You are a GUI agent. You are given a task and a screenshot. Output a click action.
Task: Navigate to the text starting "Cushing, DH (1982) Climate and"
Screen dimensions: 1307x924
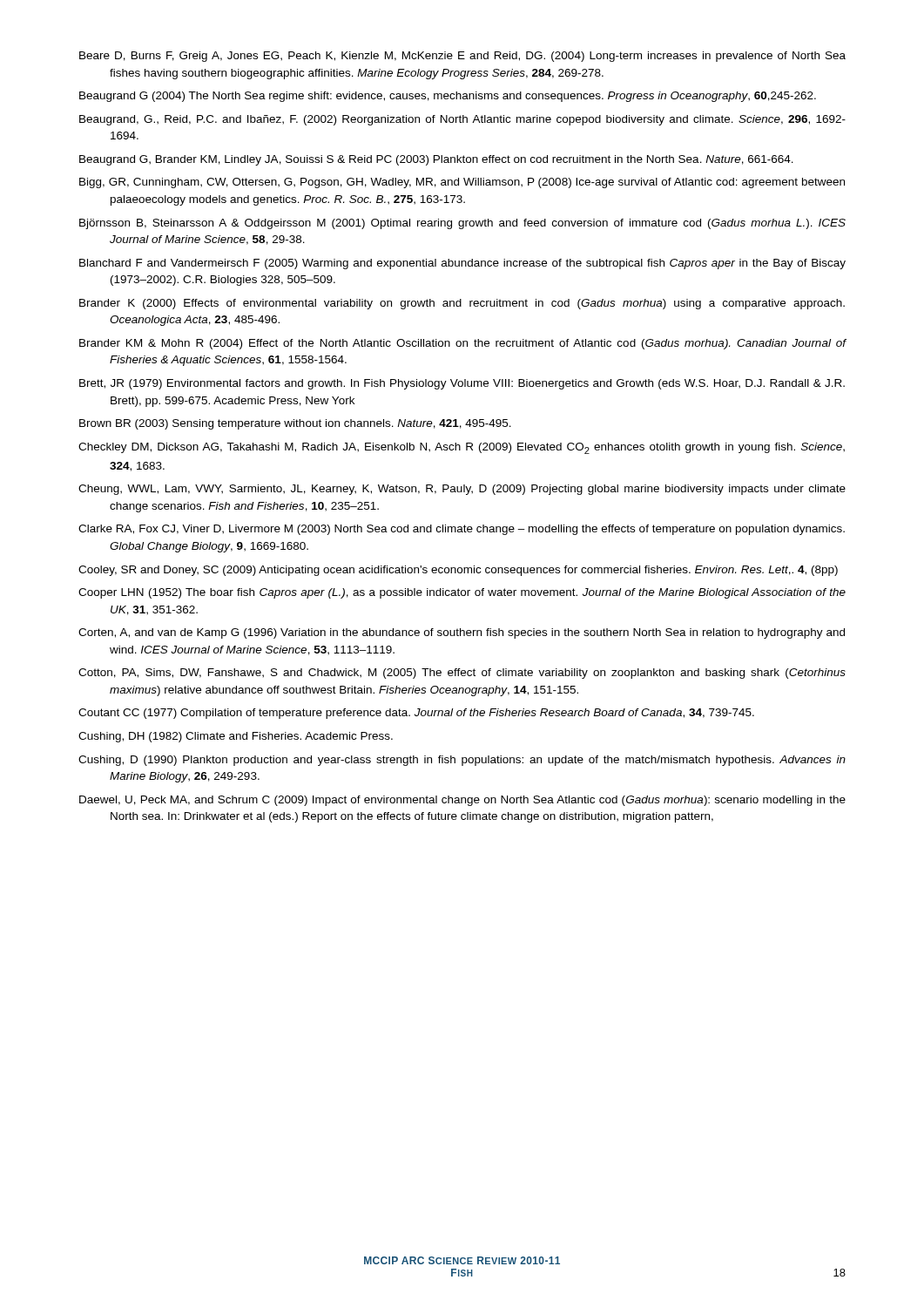(236, 736)
